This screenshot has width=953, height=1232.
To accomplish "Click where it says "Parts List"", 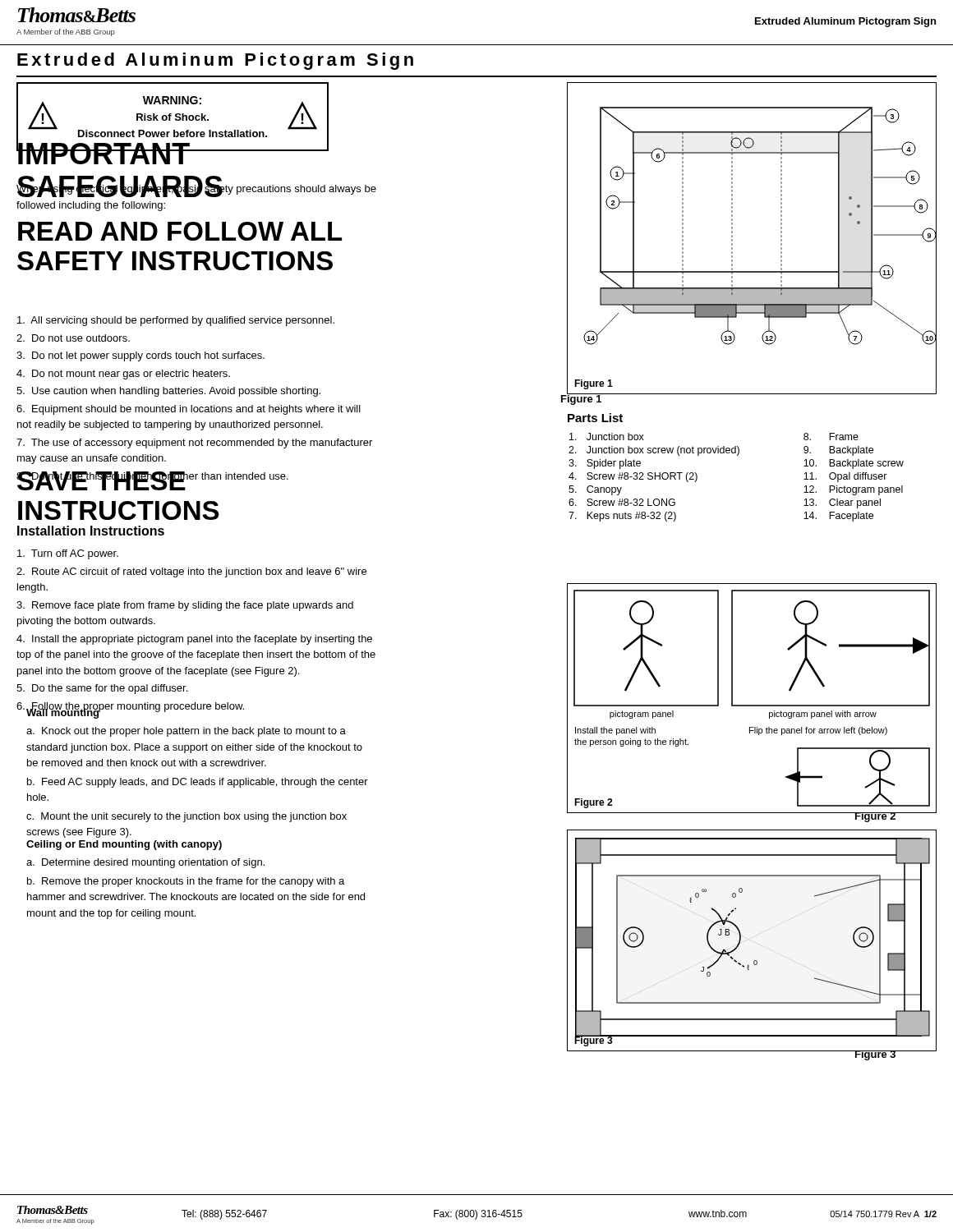I will click(x=595, y=418).
